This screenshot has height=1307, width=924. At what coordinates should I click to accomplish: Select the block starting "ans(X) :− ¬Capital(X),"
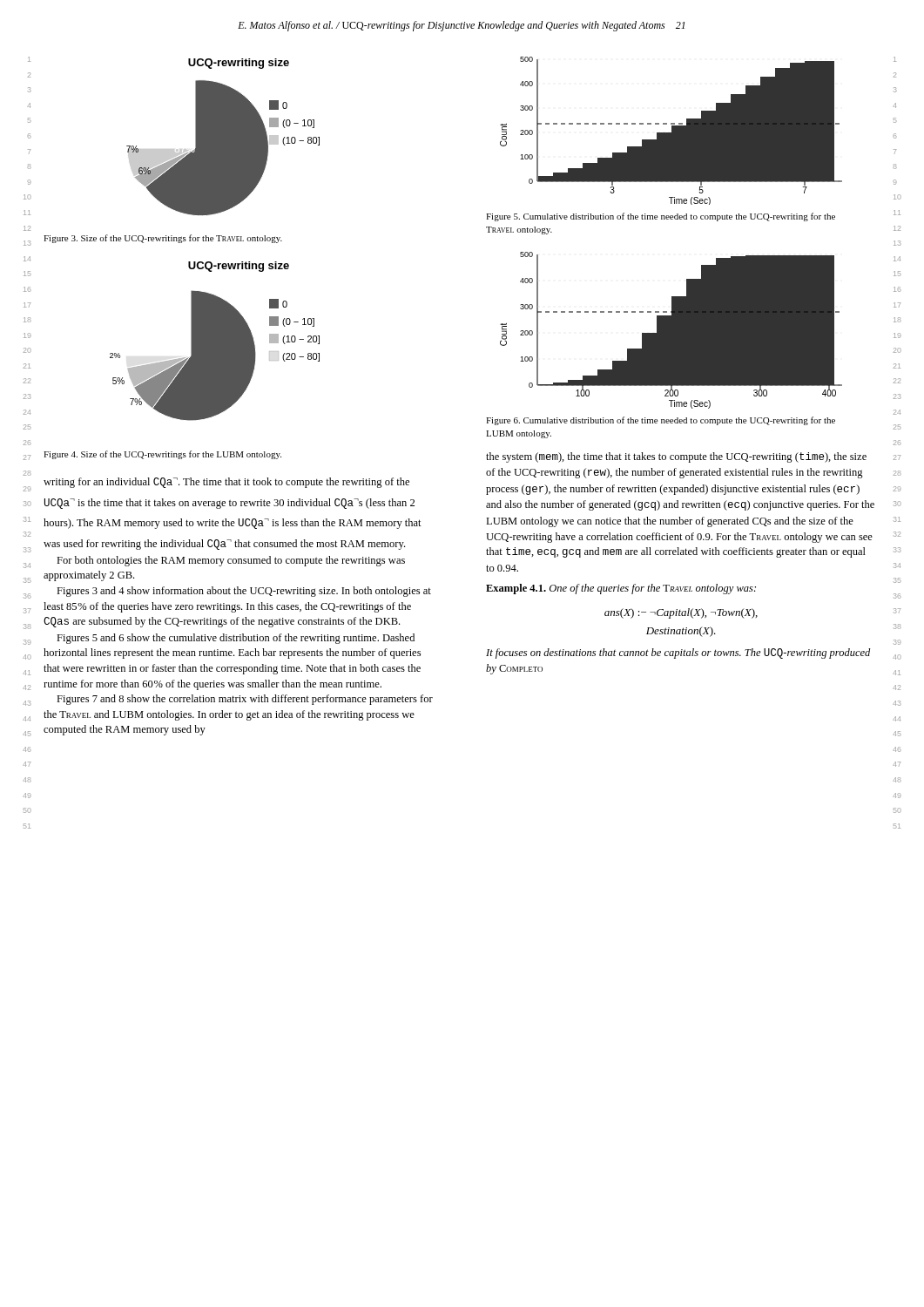tap(681, 621)
